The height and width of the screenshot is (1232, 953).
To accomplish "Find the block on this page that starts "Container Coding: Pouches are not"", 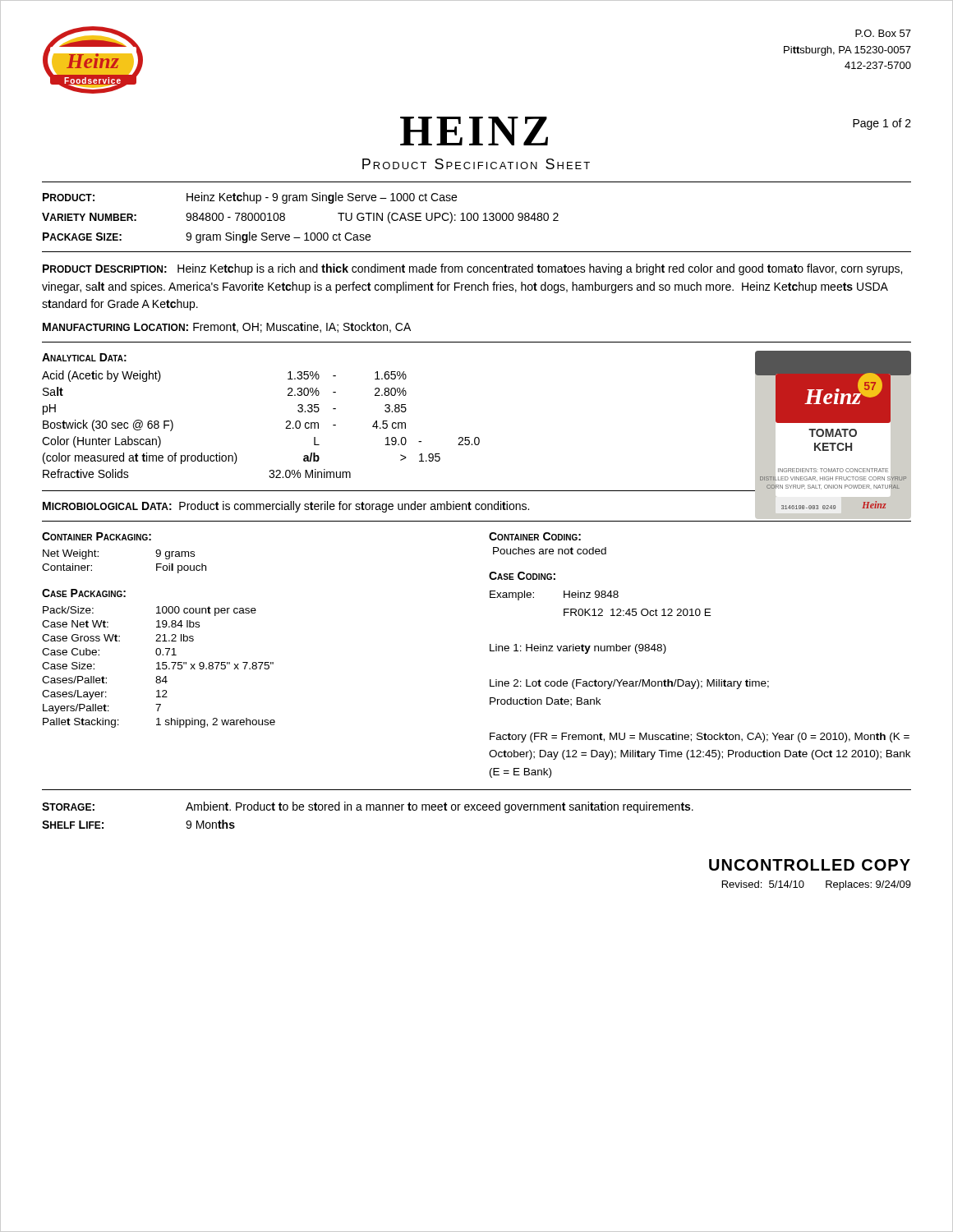I will (535, 536).
